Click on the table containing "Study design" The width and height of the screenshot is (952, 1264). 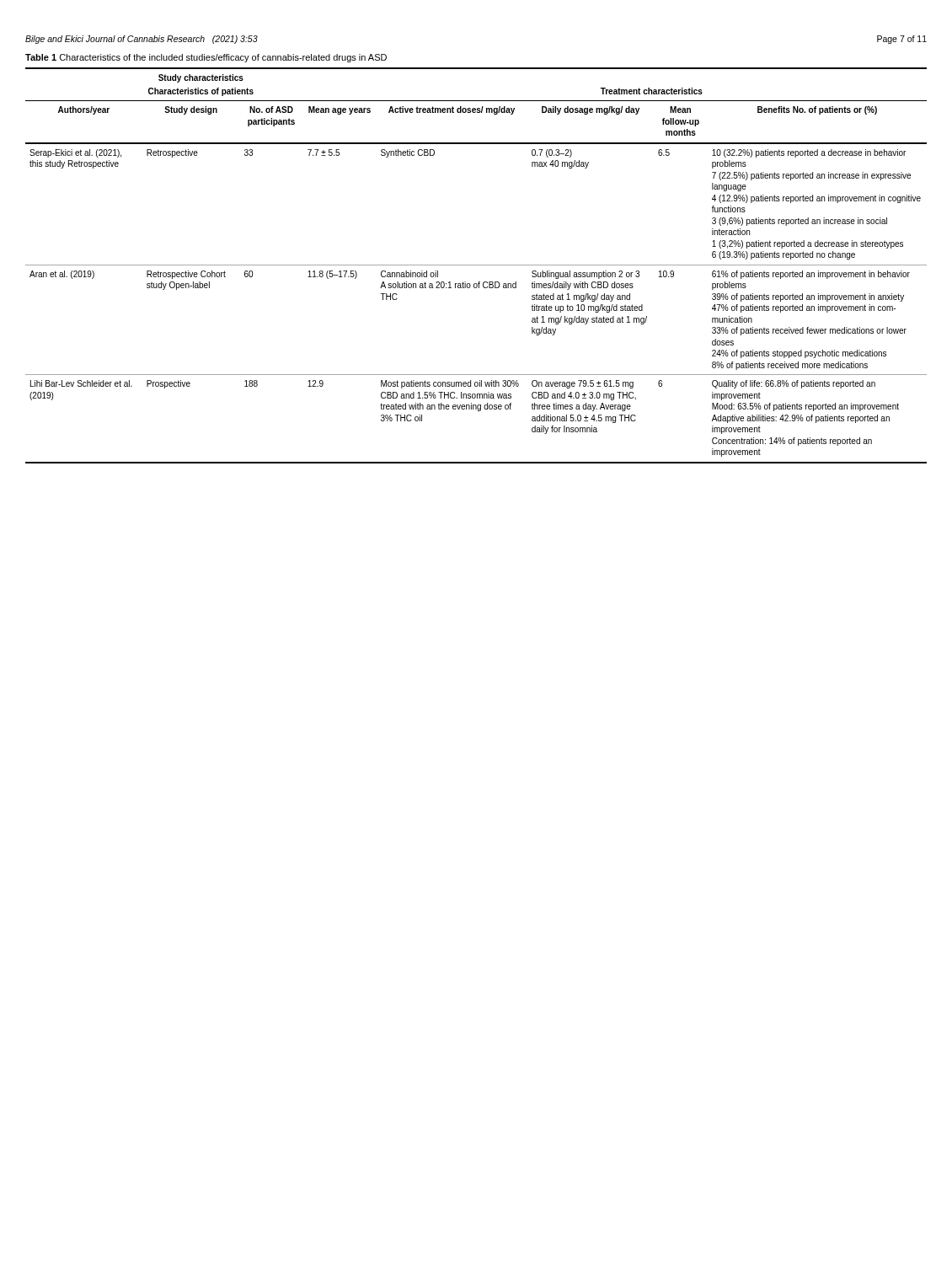[476, 265]
